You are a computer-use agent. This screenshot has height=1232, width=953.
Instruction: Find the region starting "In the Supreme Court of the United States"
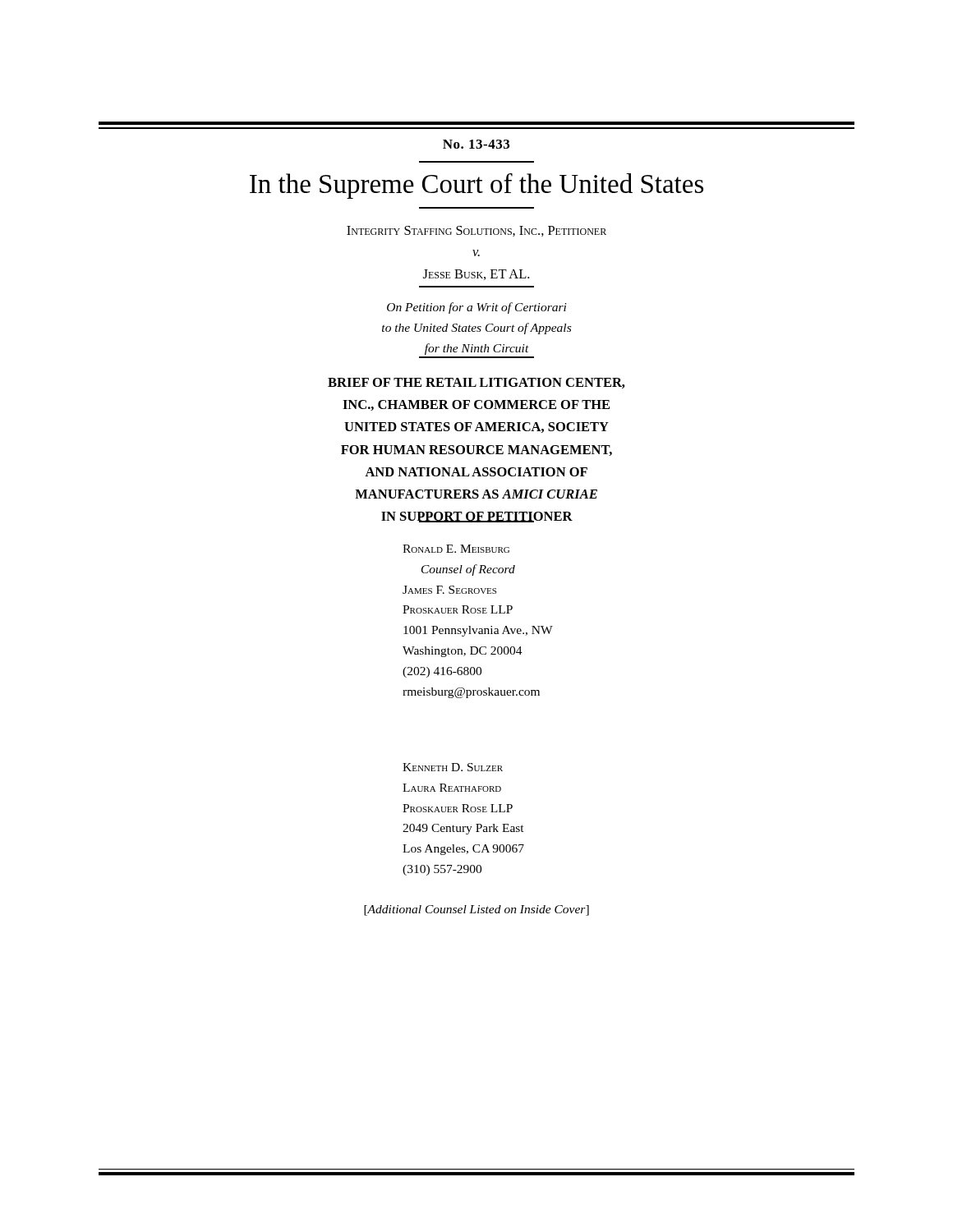tap(476, 184)
